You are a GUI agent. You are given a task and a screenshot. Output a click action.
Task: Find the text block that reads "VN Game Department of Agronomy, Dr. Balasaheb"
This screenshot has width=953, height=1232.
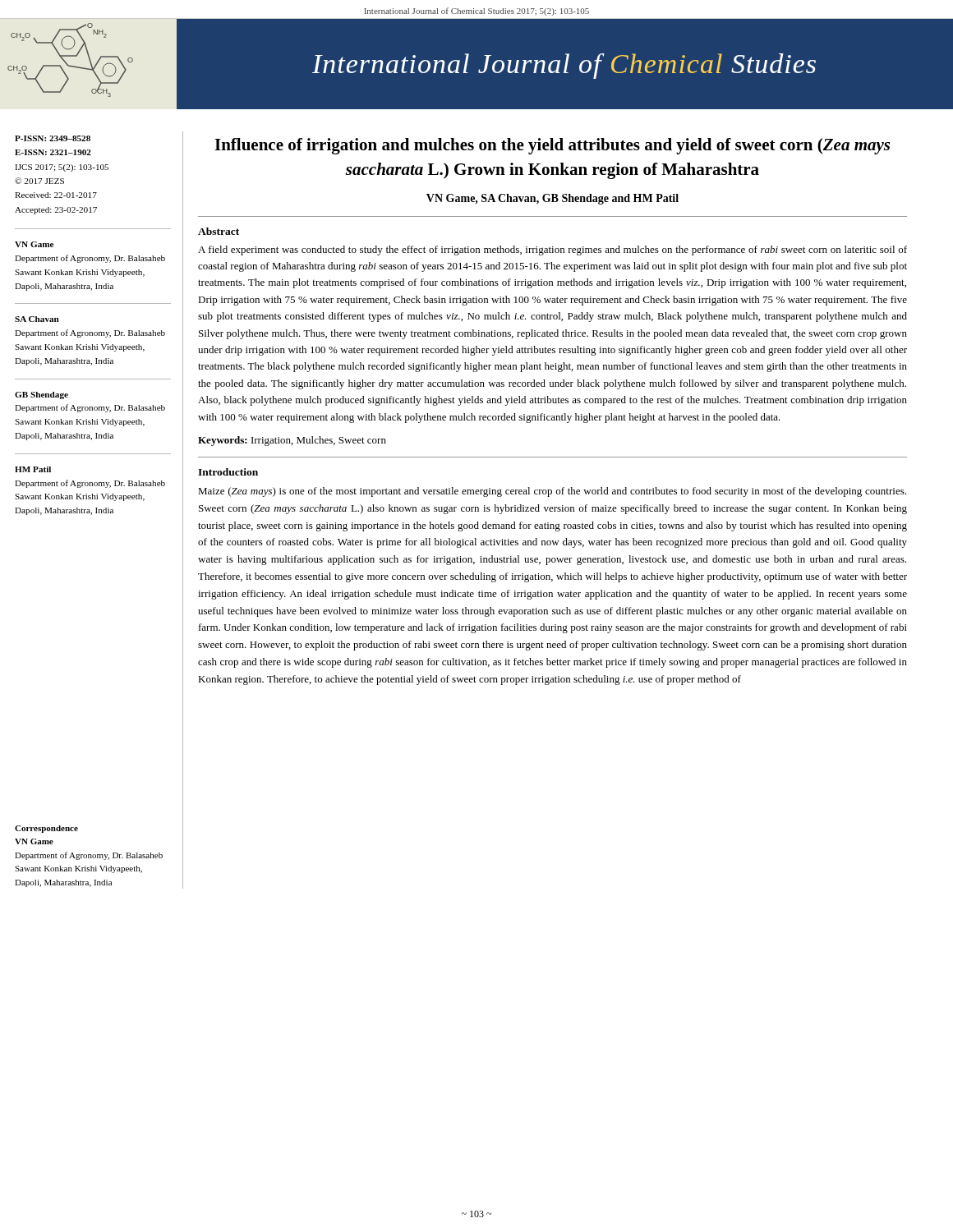(x=90, y=265)
